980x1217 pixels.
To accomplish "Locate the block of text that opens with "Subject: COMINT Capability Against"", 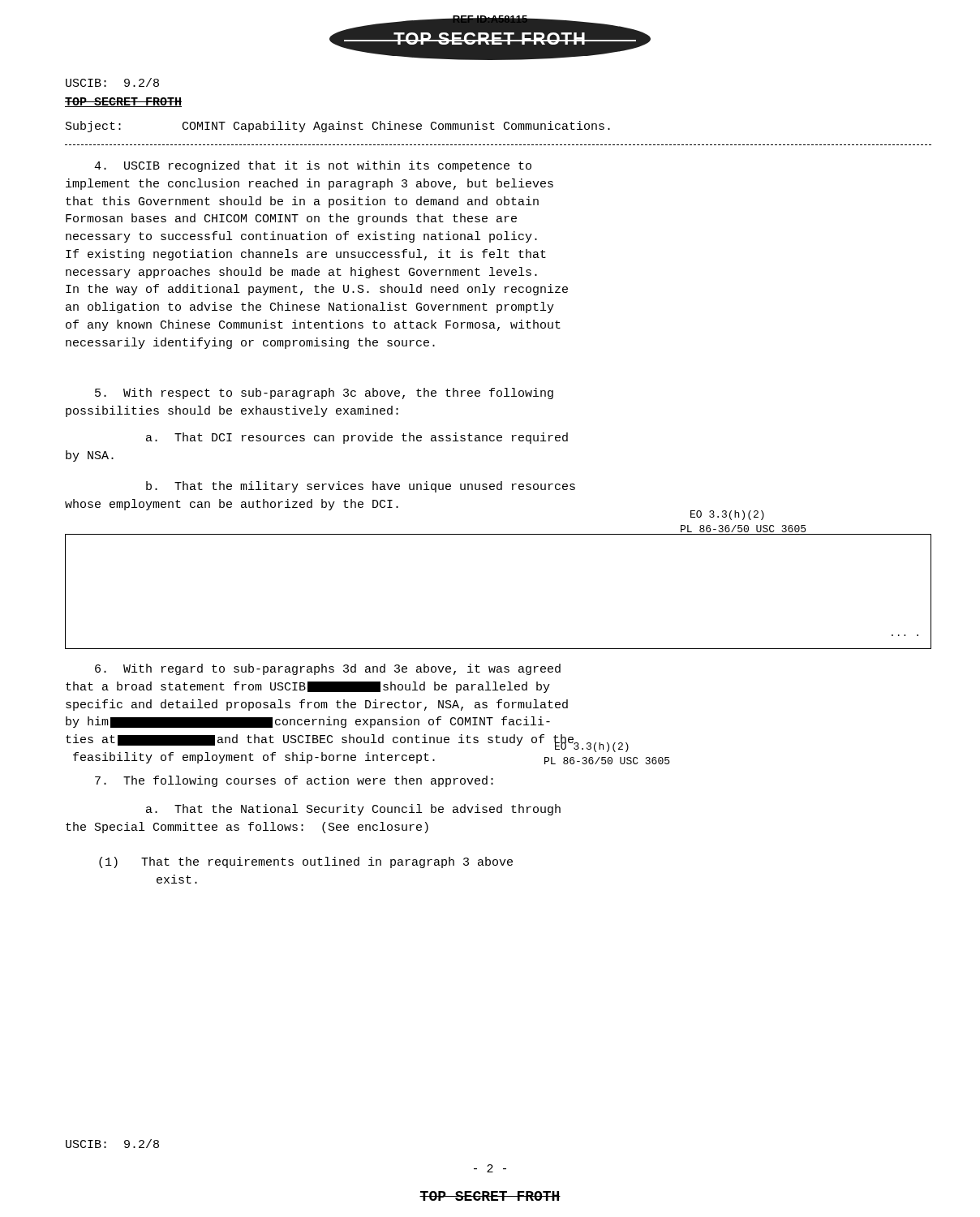I will (339, 127).
